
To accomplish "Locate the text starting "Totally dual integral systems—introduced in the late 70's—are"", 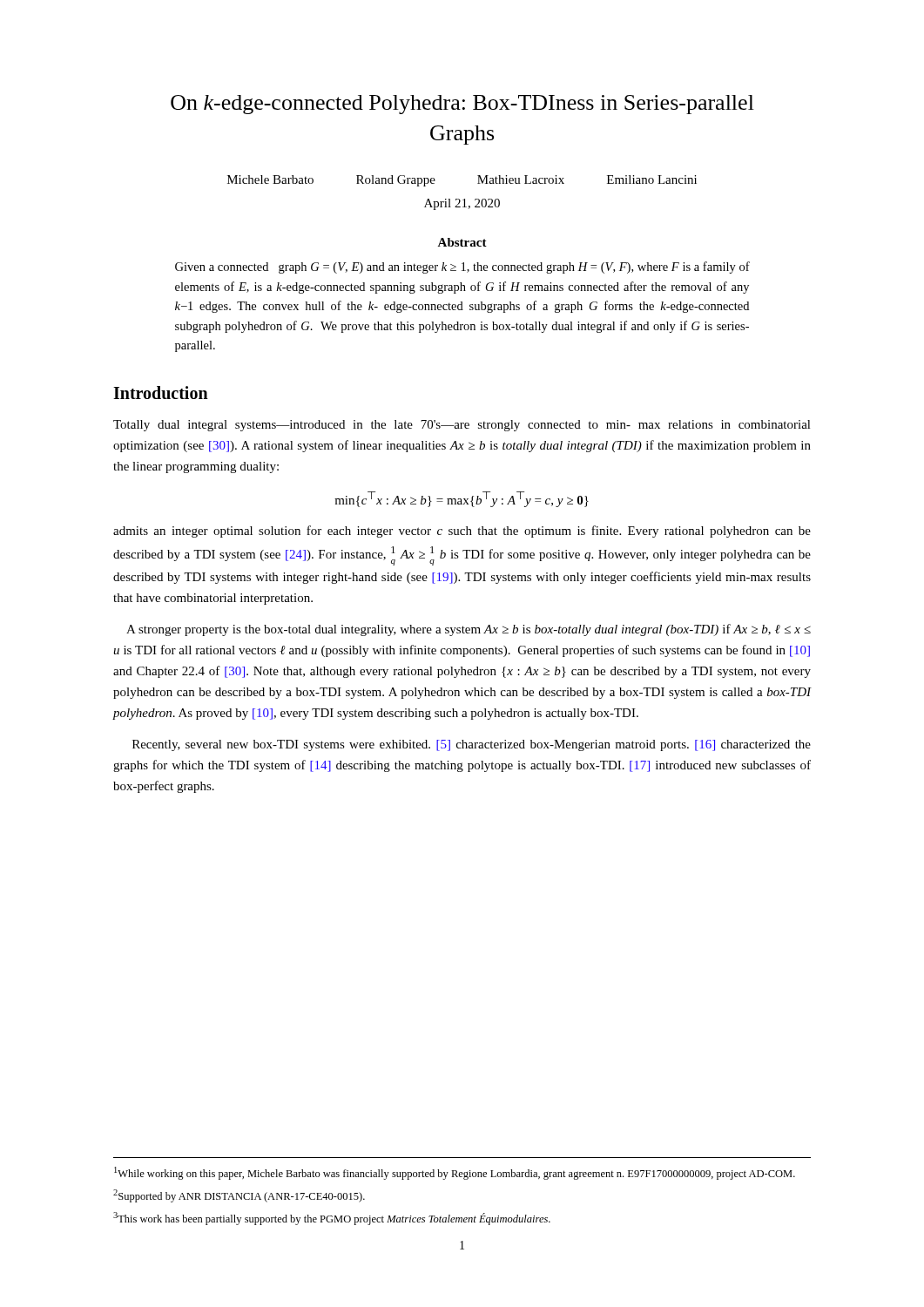I will pyautogui.click(x=462, y=445).
